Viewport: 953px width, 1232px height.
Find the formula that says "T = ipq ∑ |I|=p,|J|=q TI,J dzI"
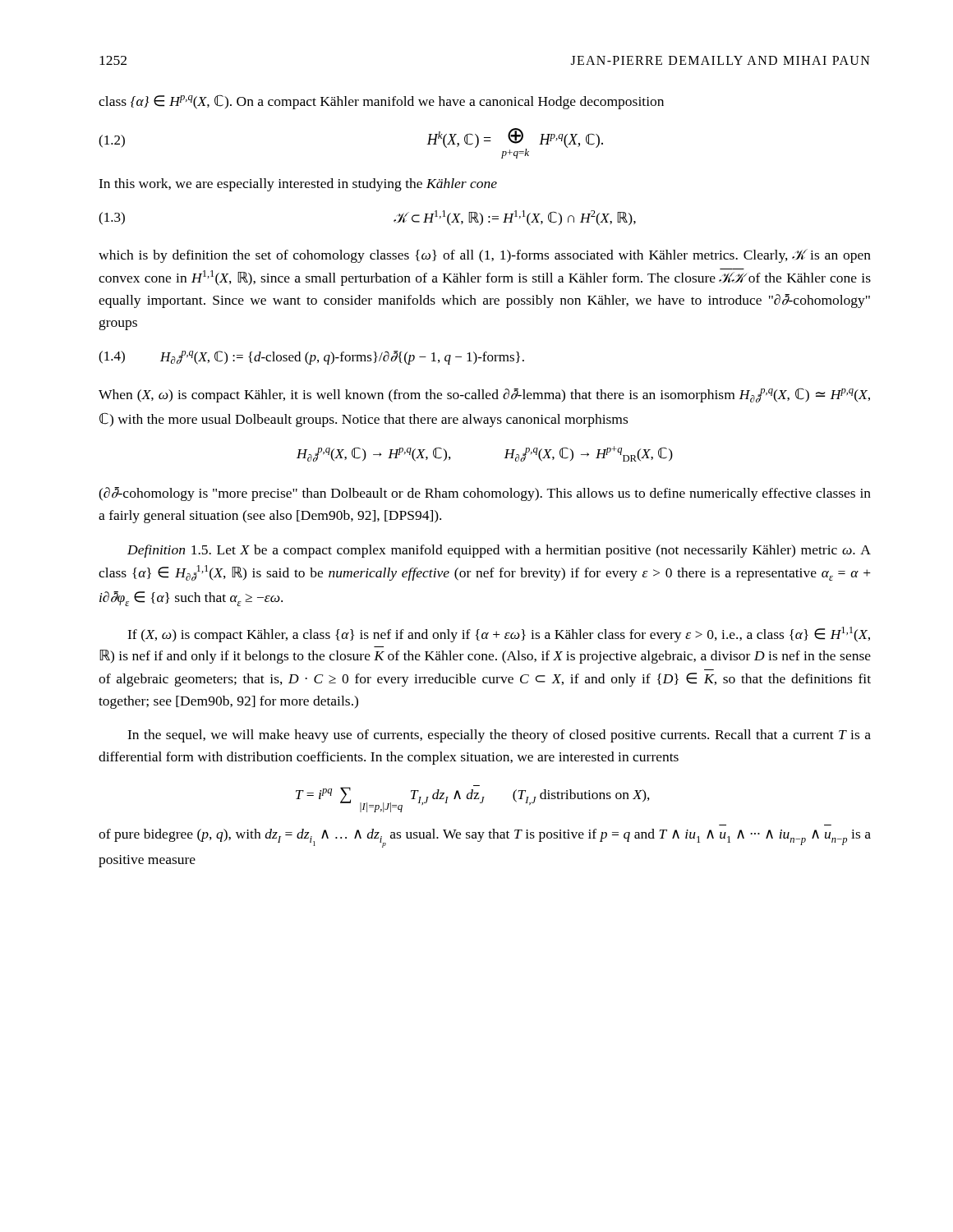(472, 796)
